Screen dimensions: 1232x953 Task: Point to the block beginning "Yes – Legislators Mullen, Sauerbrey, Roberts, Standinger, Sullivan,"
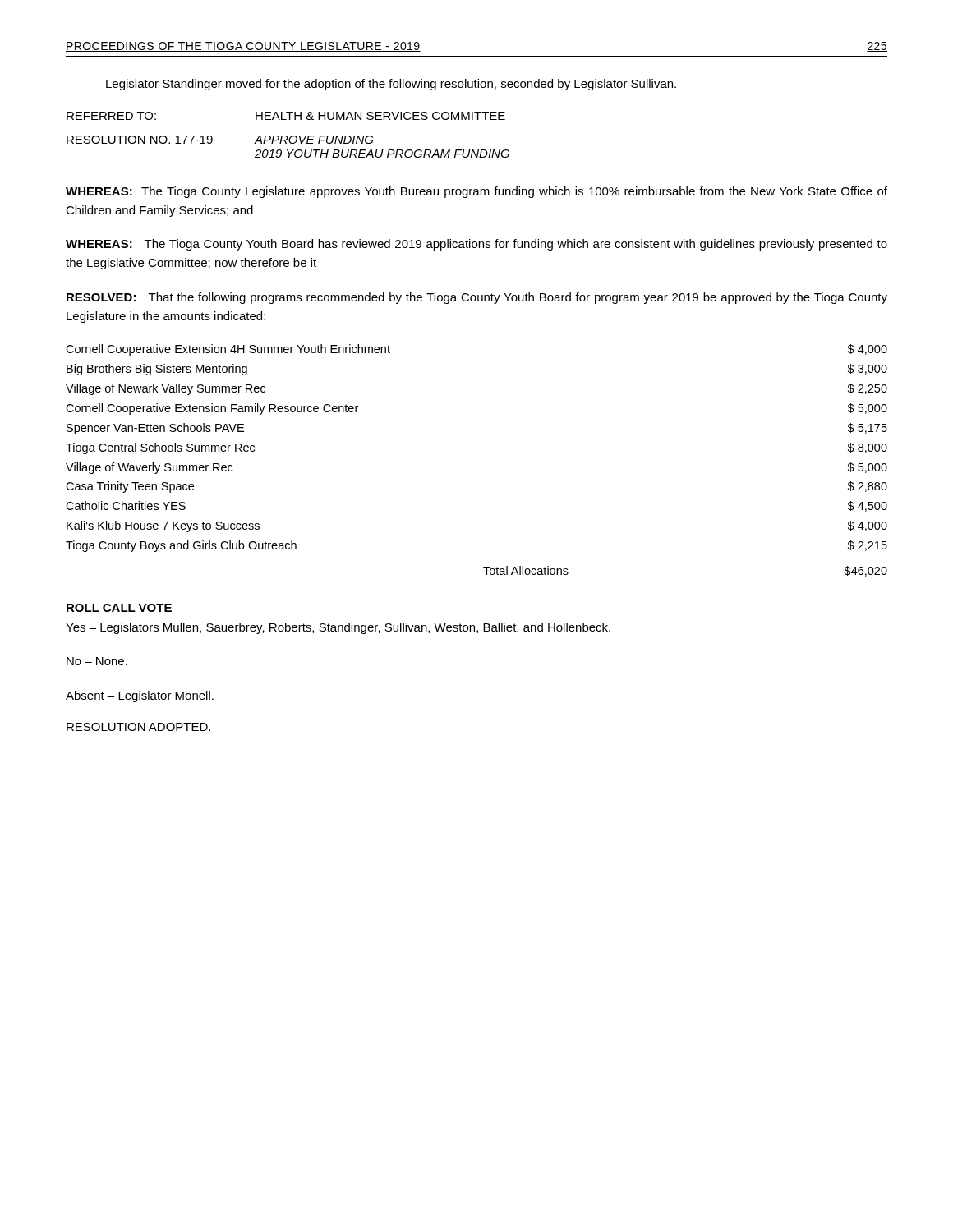coord(339,627)
